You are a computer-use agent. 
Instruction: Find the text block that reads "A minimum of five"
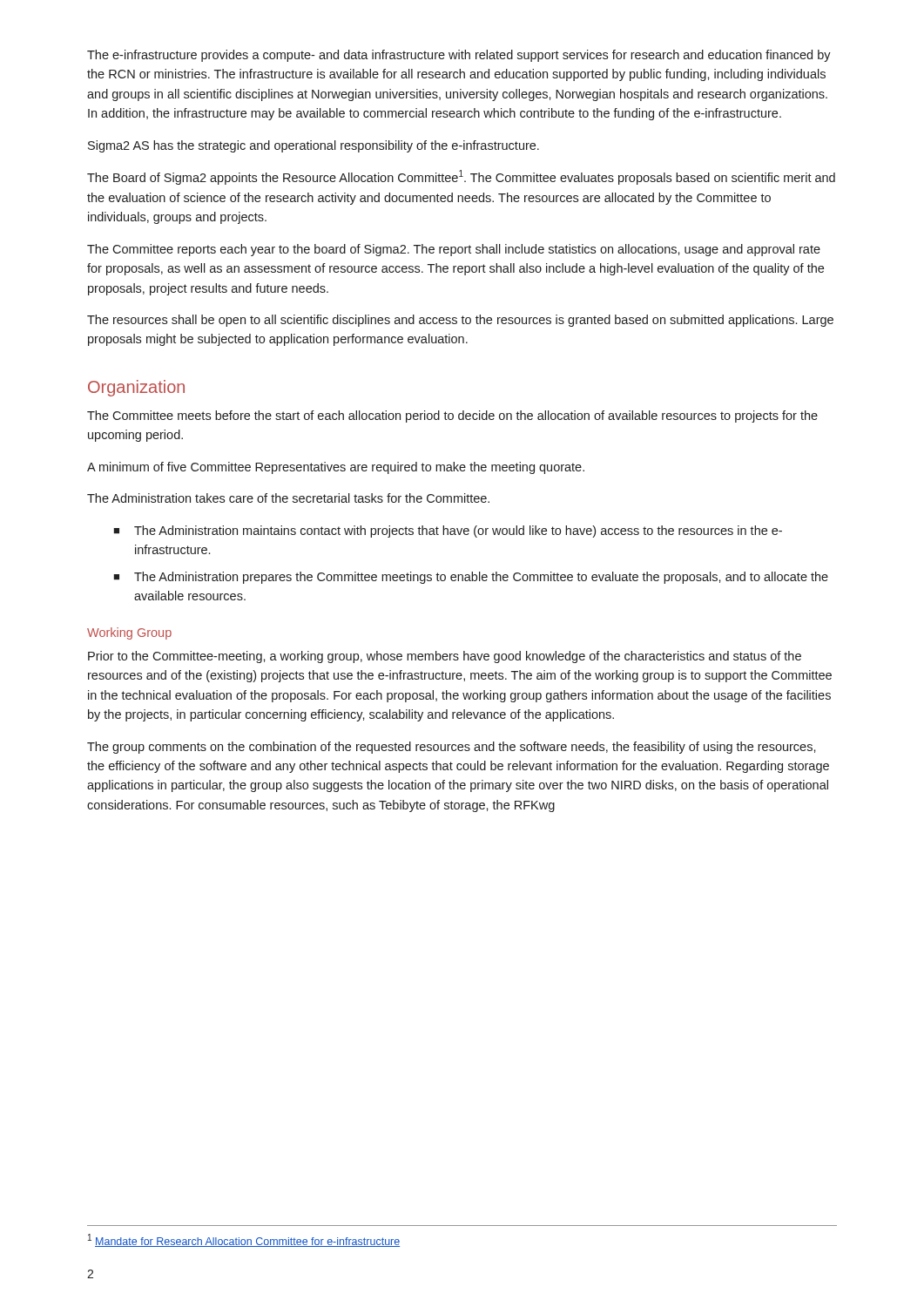click(336, 467)
